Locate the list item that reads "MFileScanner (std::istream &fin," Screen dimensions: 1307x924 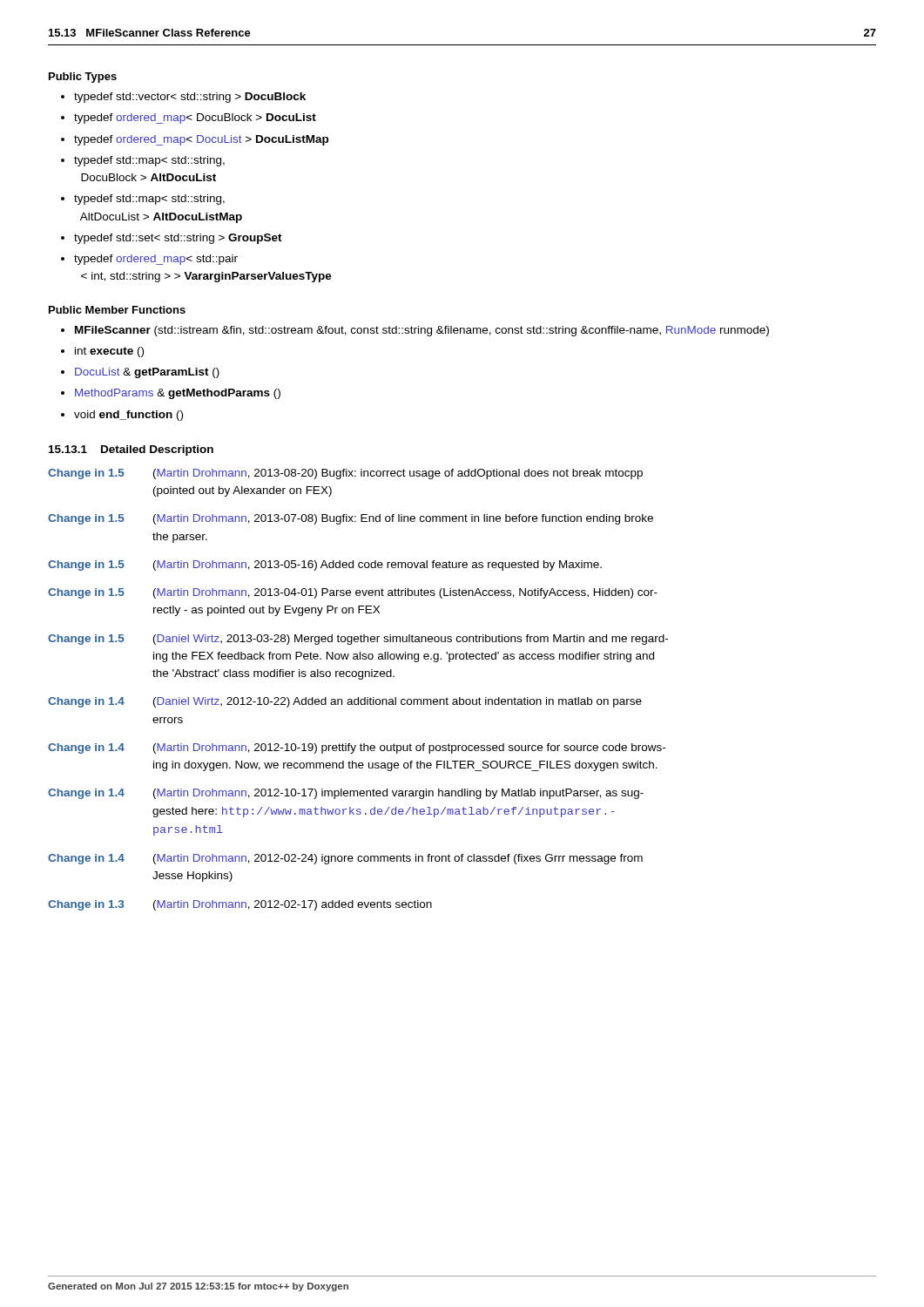click(422, 329)
